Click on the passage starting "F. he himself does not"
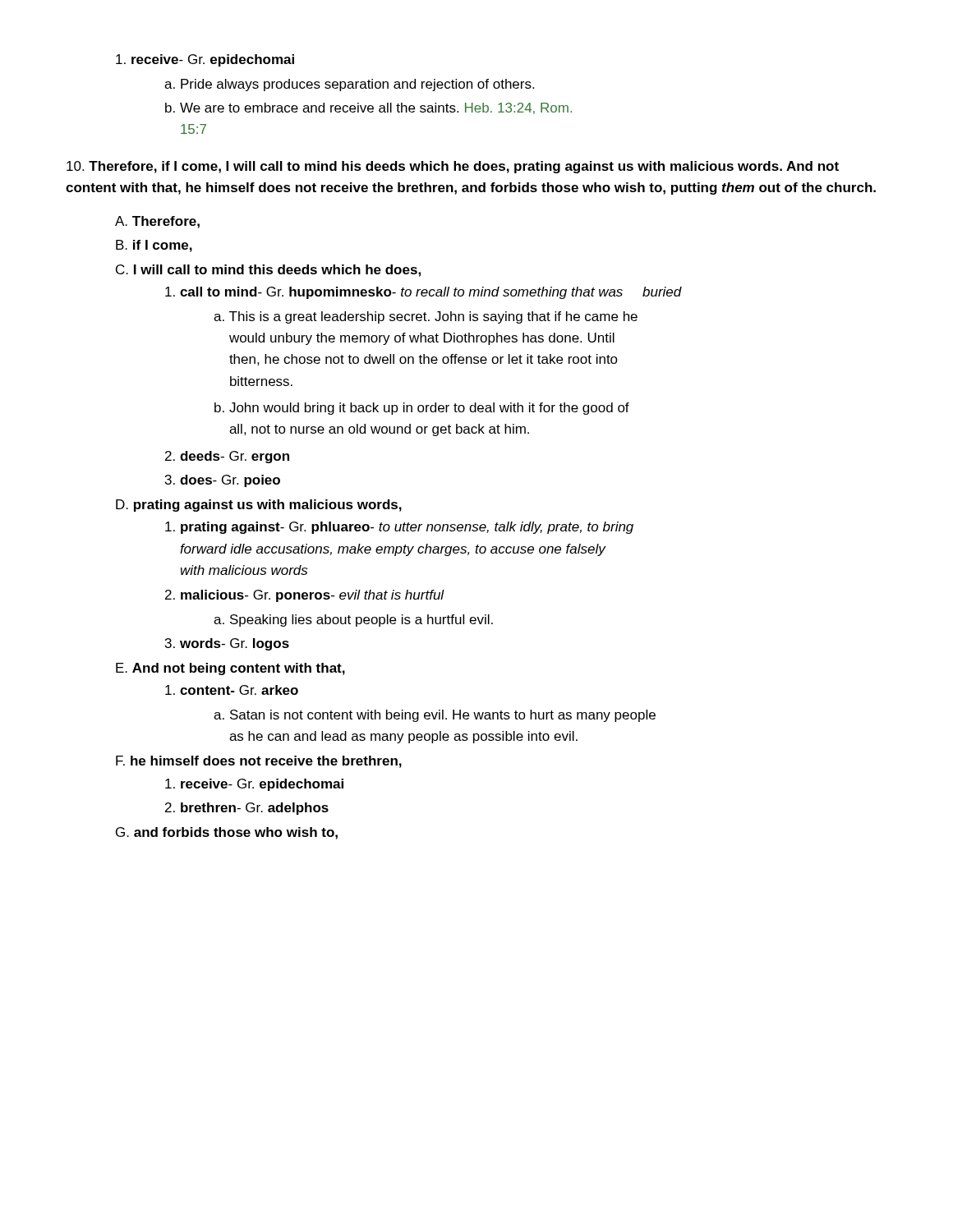This screenshot has height=1232, width=953. tap(259, 761)
